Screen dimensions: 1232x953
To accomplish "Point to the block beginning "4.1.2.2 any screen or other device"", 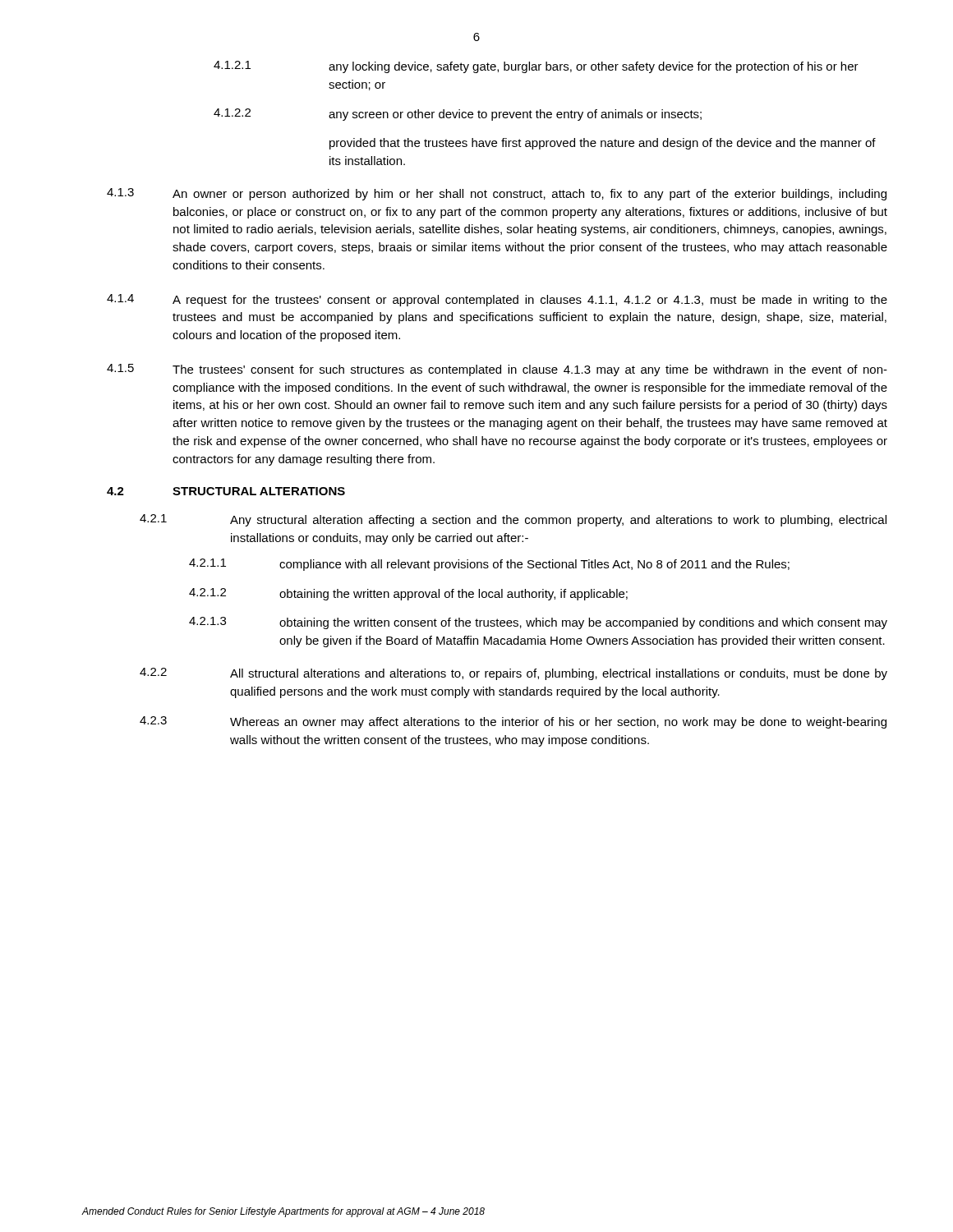I will click(485, 114).
